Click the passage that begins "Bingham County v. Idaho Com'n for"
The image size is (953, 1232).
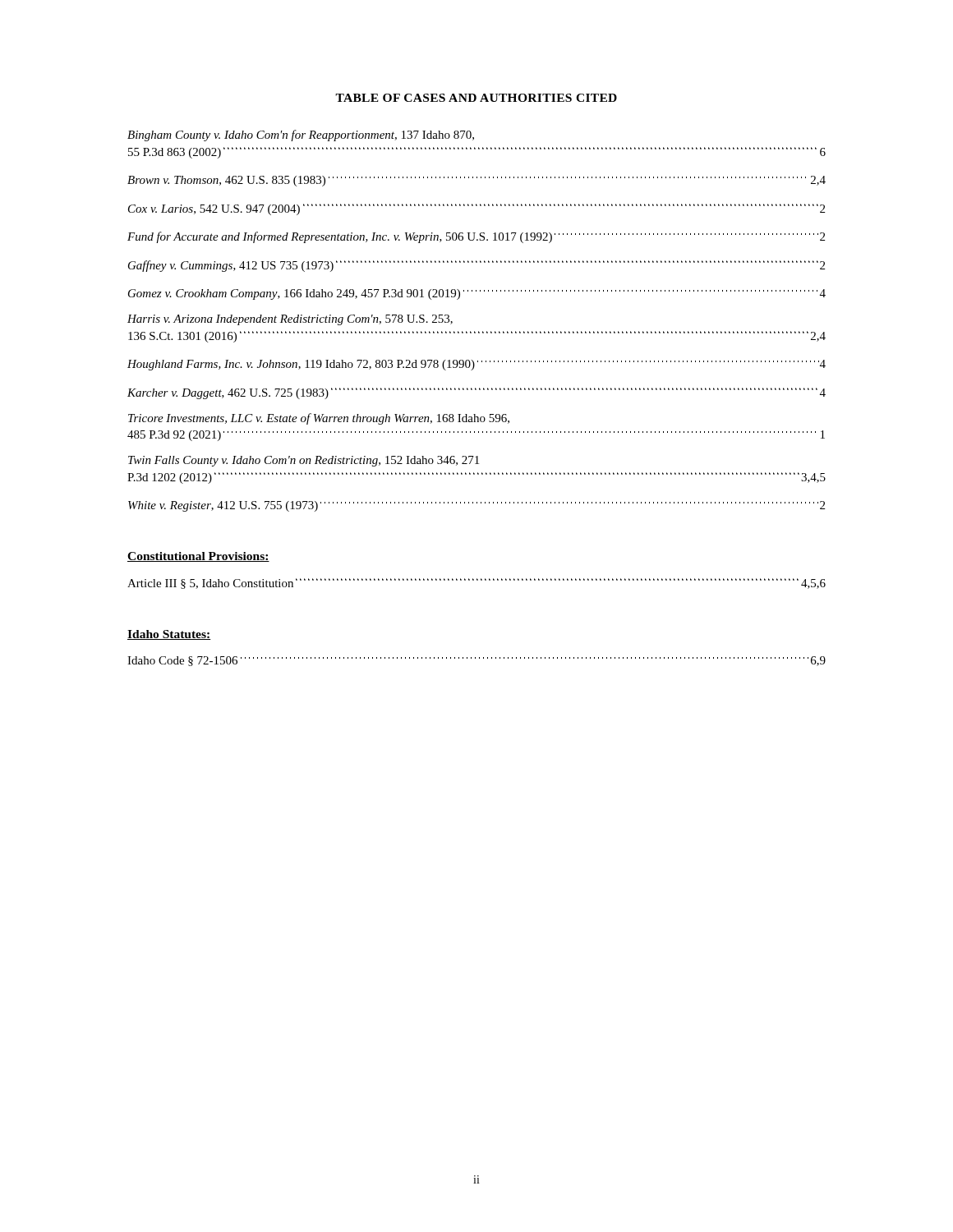click(x=476, y=144)
